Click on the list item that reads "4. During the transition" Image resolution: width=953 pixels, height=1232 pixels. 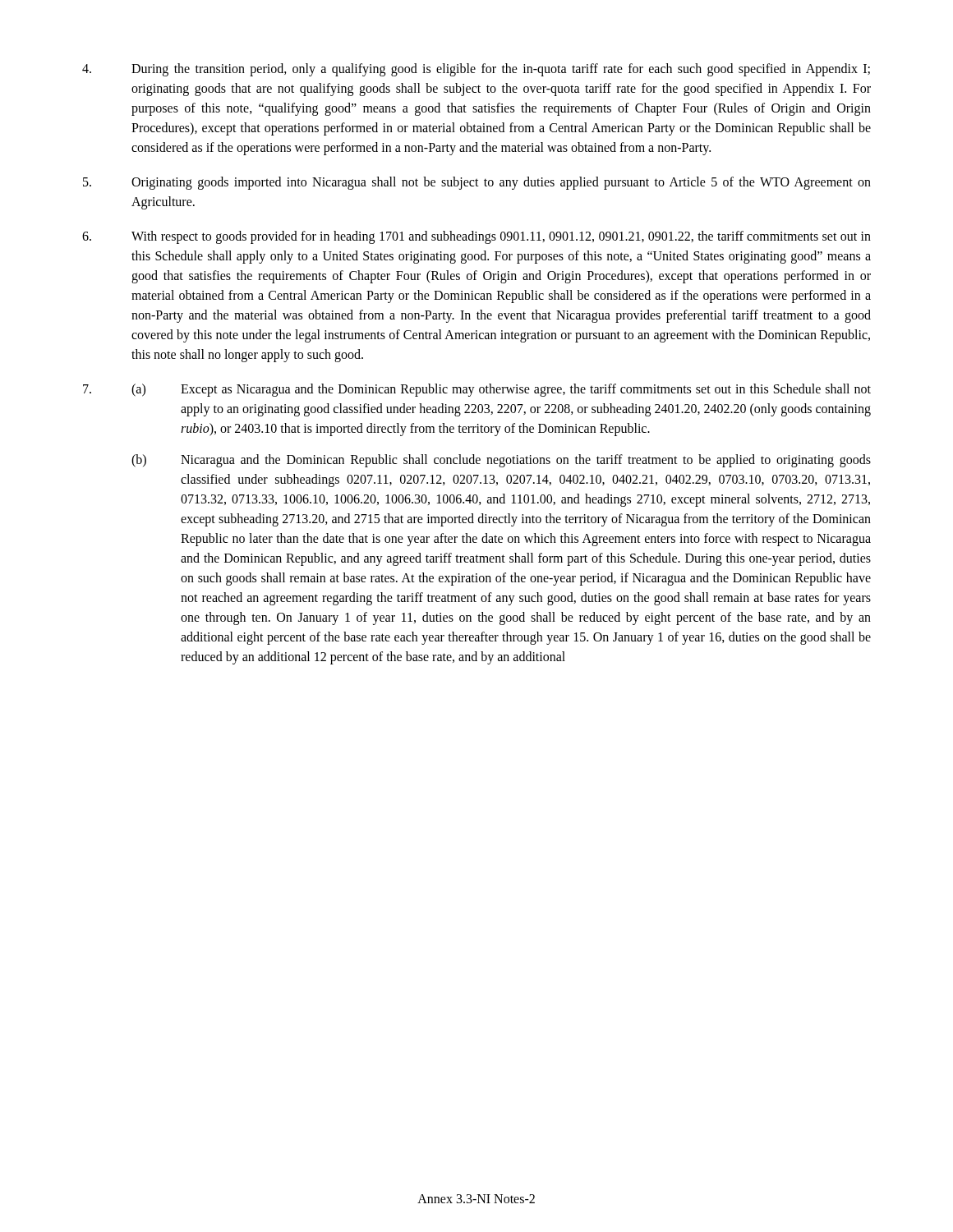click(476, 108)
